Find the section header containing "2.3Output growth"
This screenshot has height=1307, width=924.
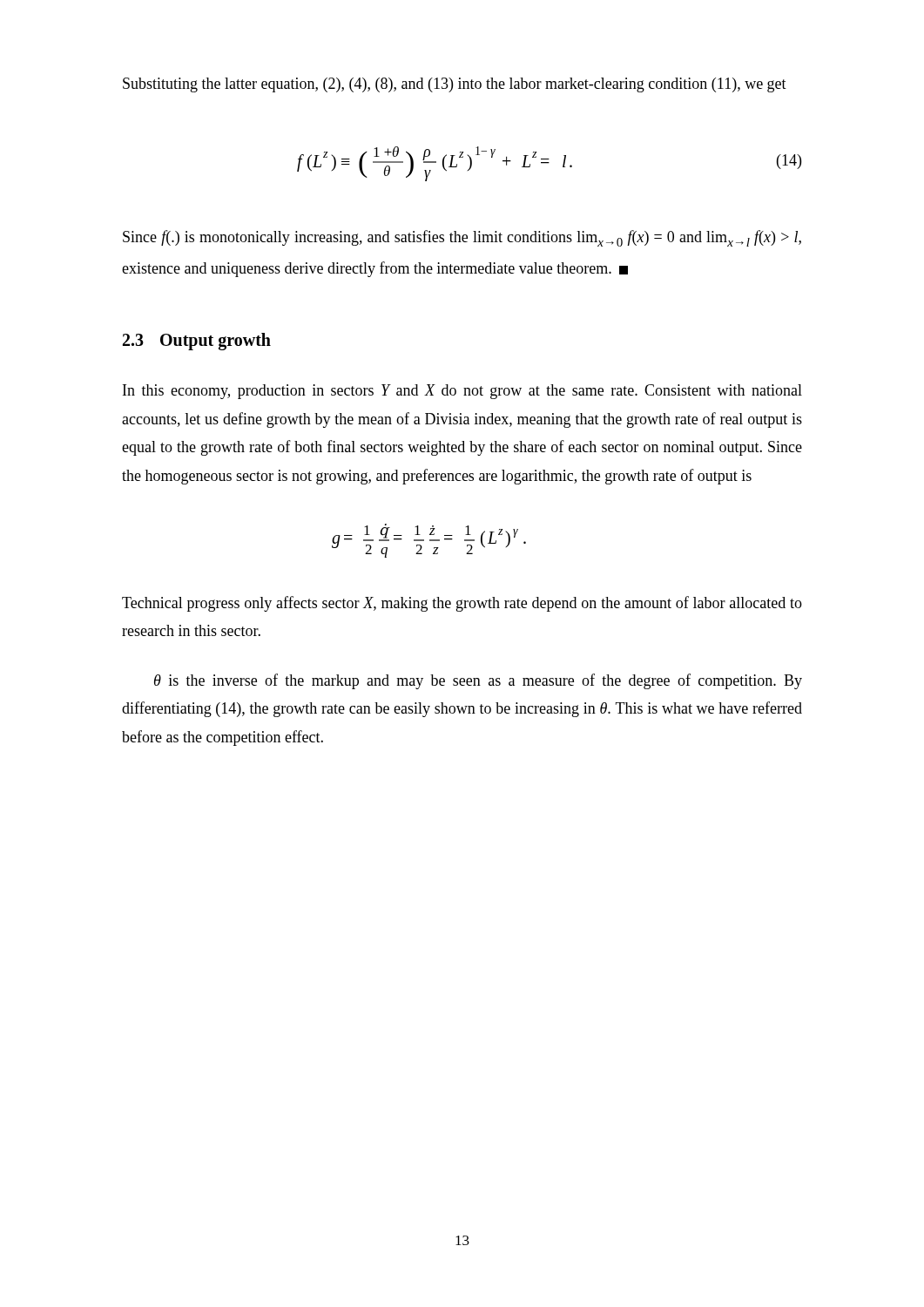click(196, 340)
